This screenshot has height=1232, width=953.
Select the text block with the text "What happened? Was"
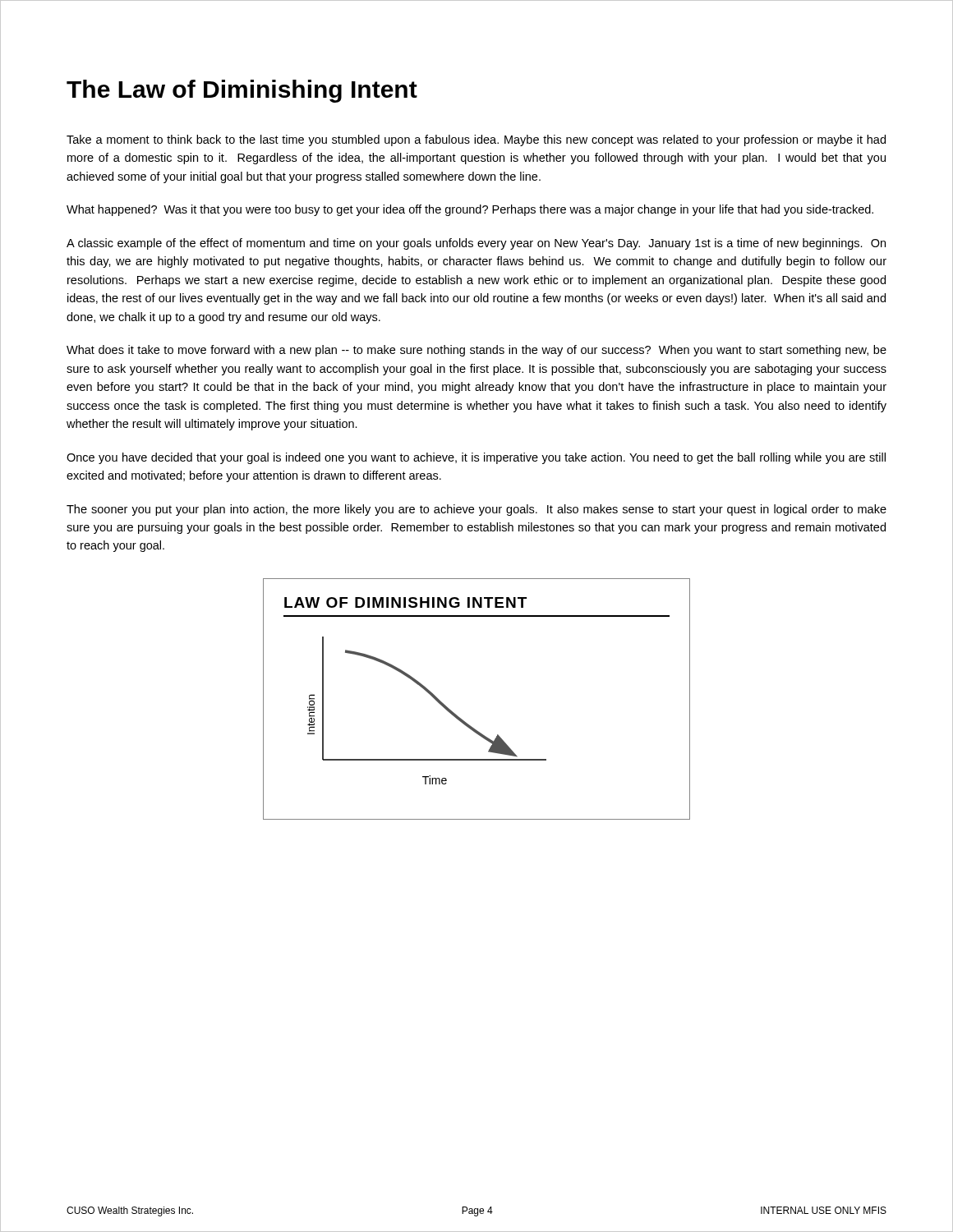coord(470,210)
